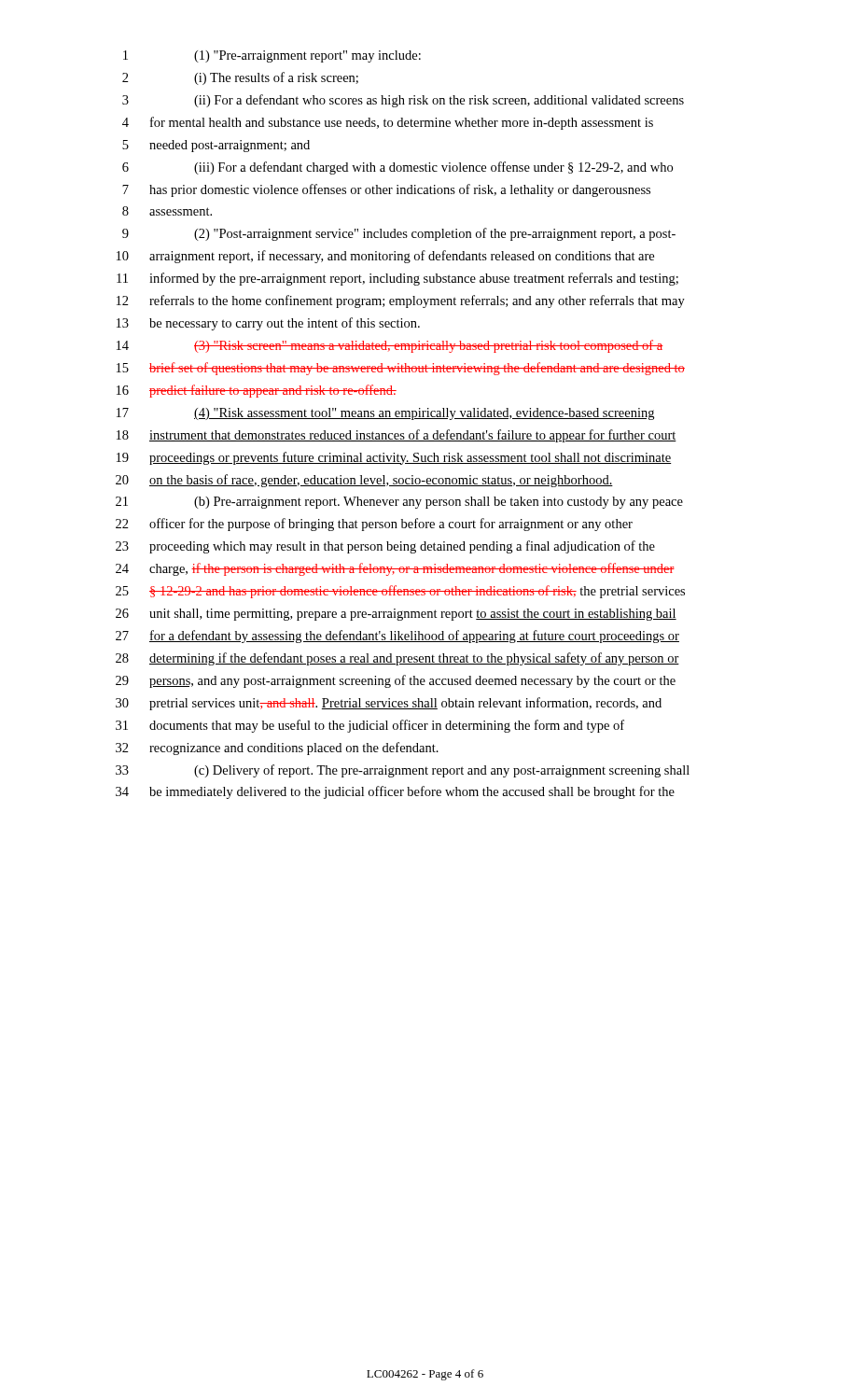This screenshot has height=1400, width=850.
Task: Click on the list item containing "9 (2) "Post-arraignment service" includes completion"
Action: tap(438, 279)
